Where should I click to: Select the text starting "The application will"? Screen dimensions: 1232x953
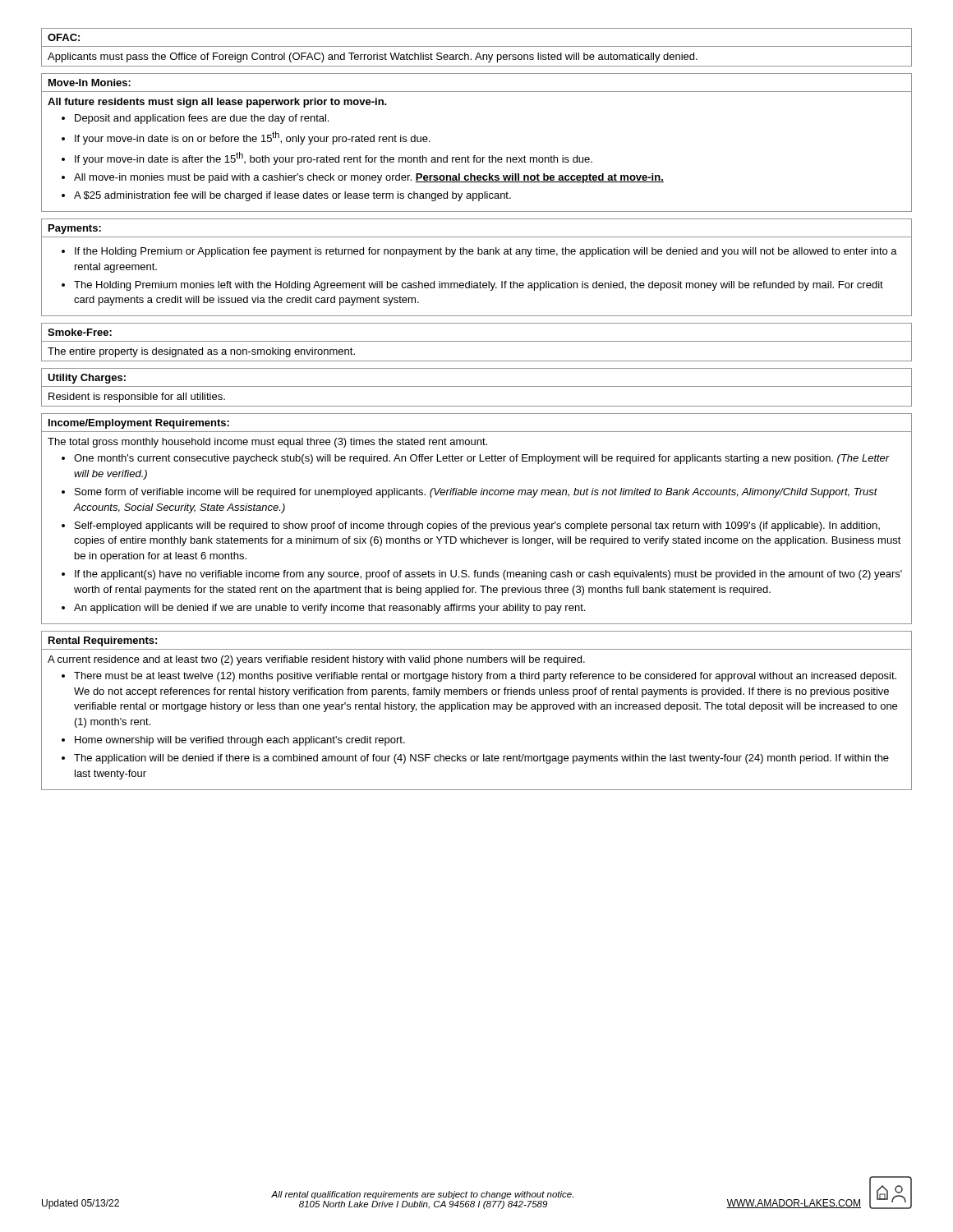pos(482,765)
